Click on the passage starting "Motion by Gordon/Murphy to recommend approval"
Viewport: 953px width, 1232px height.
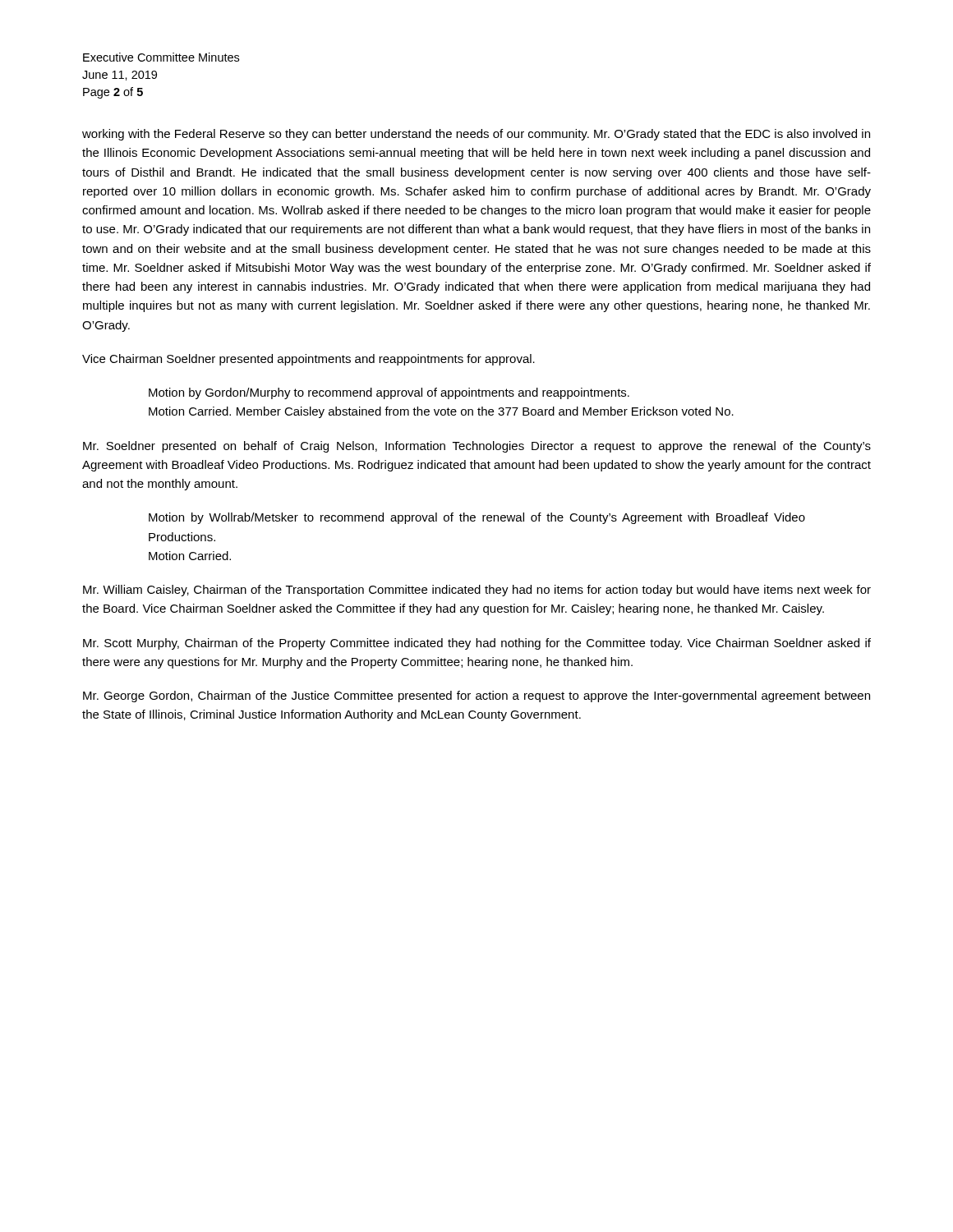coord(441,402)
